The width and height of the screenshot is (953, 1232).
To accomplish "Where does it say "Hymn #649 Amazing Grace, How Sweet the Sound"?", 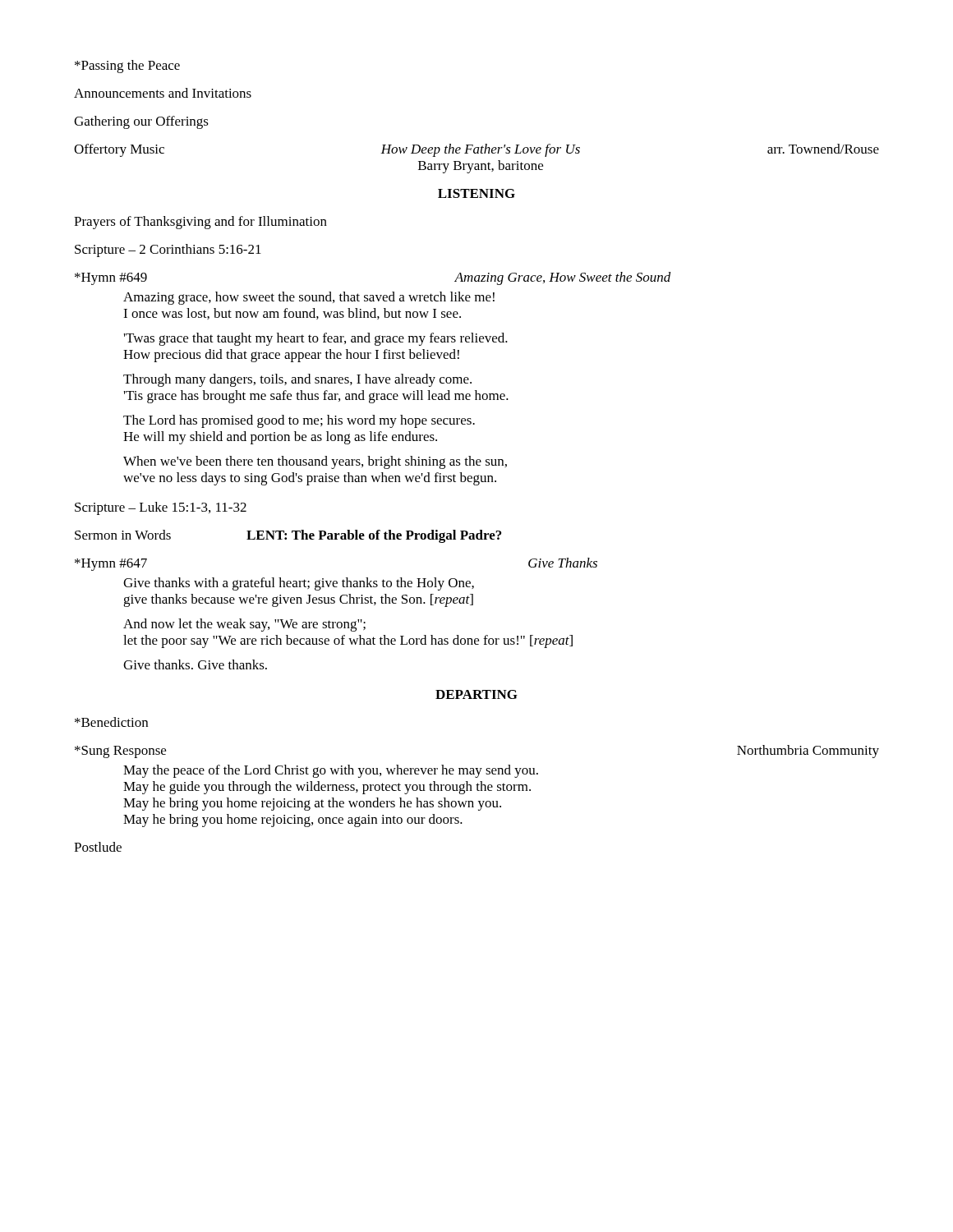I will pos(476,278).
